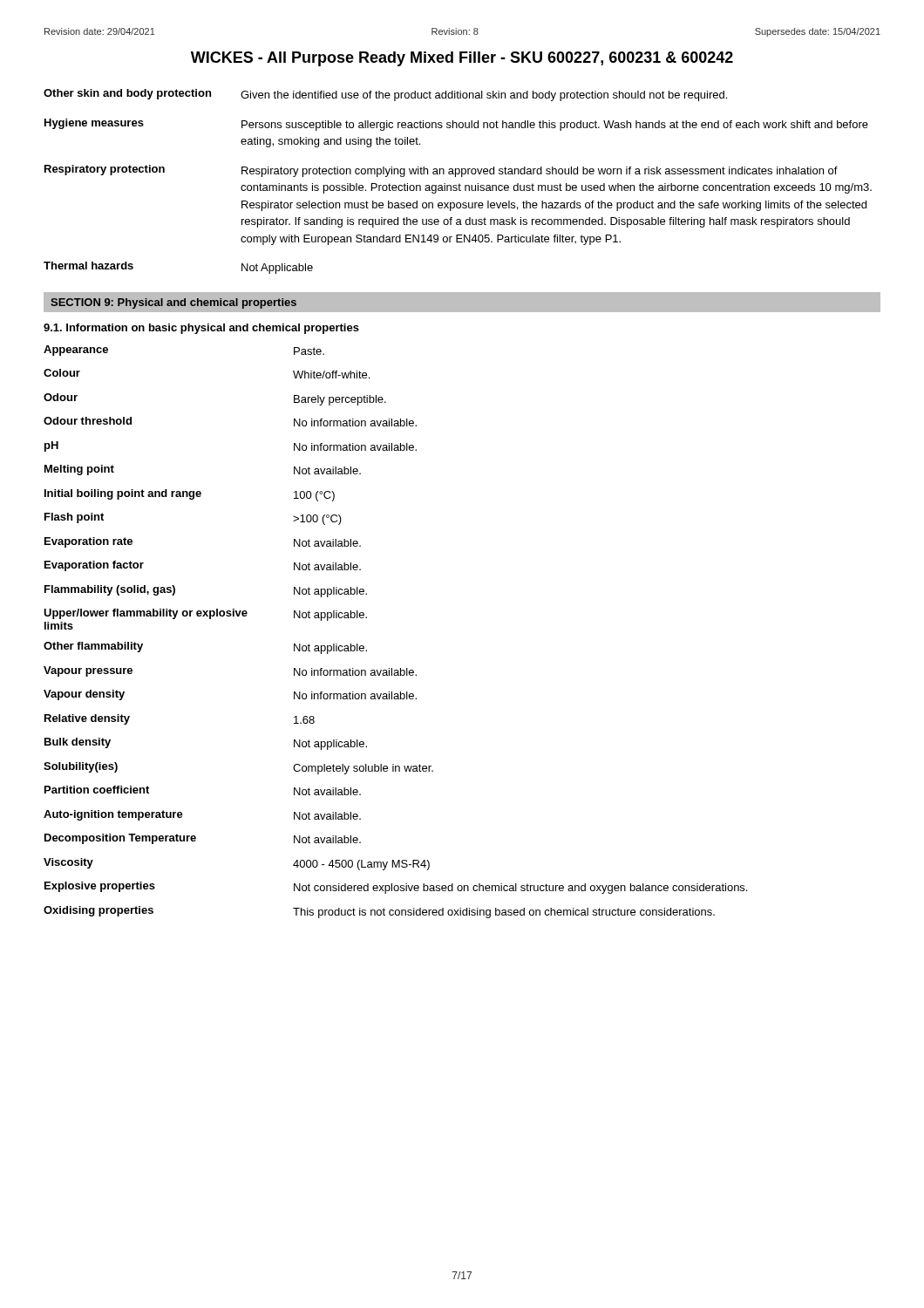Click on the text containing "Vapour density No information available."
Image resolution: width=924 pixels, height=1308 pixels.
[x=80, y=695]
